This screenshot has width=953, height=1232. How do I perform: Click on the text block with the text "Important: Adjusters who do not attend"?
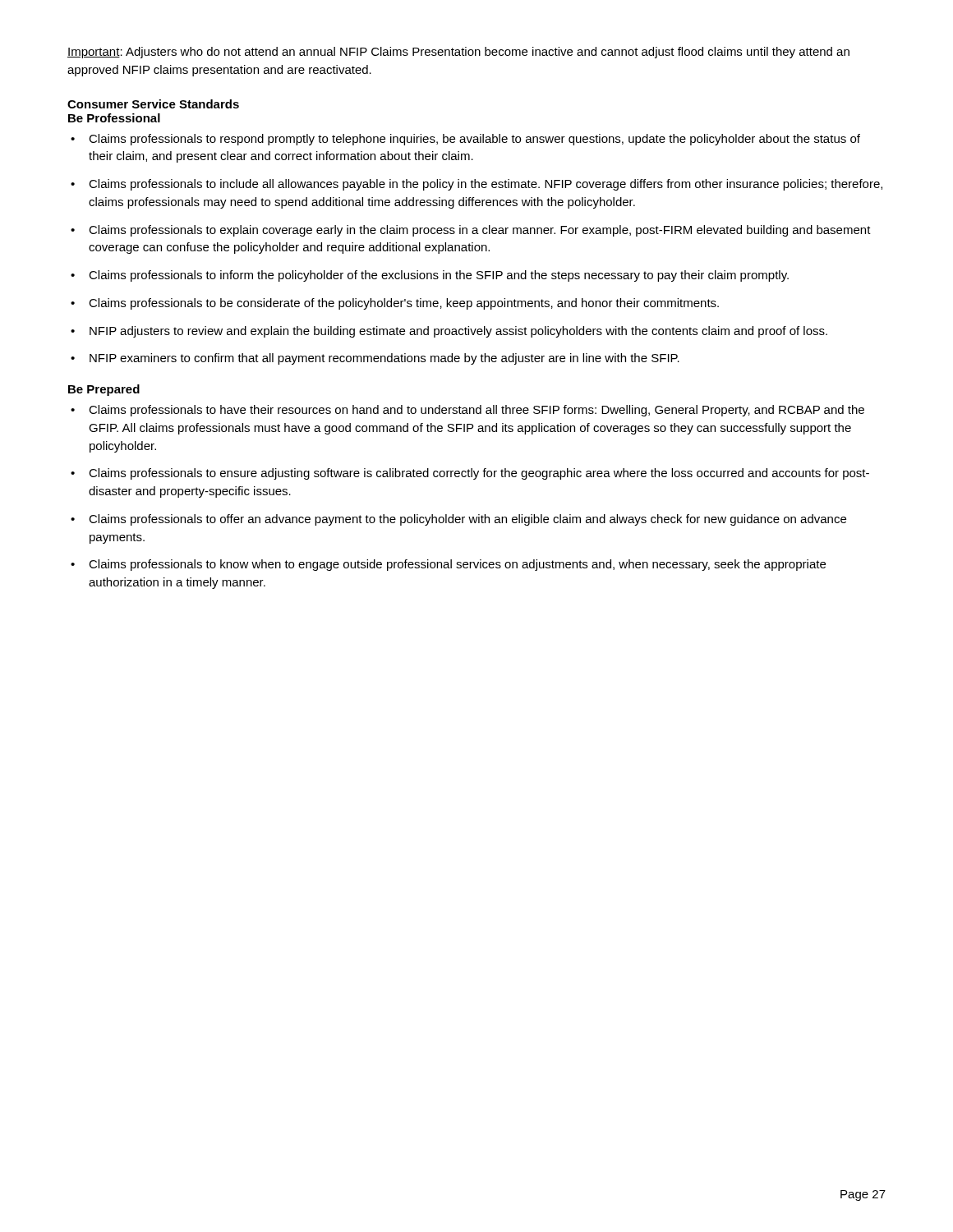pyautogui.click(x=459, y=60)
